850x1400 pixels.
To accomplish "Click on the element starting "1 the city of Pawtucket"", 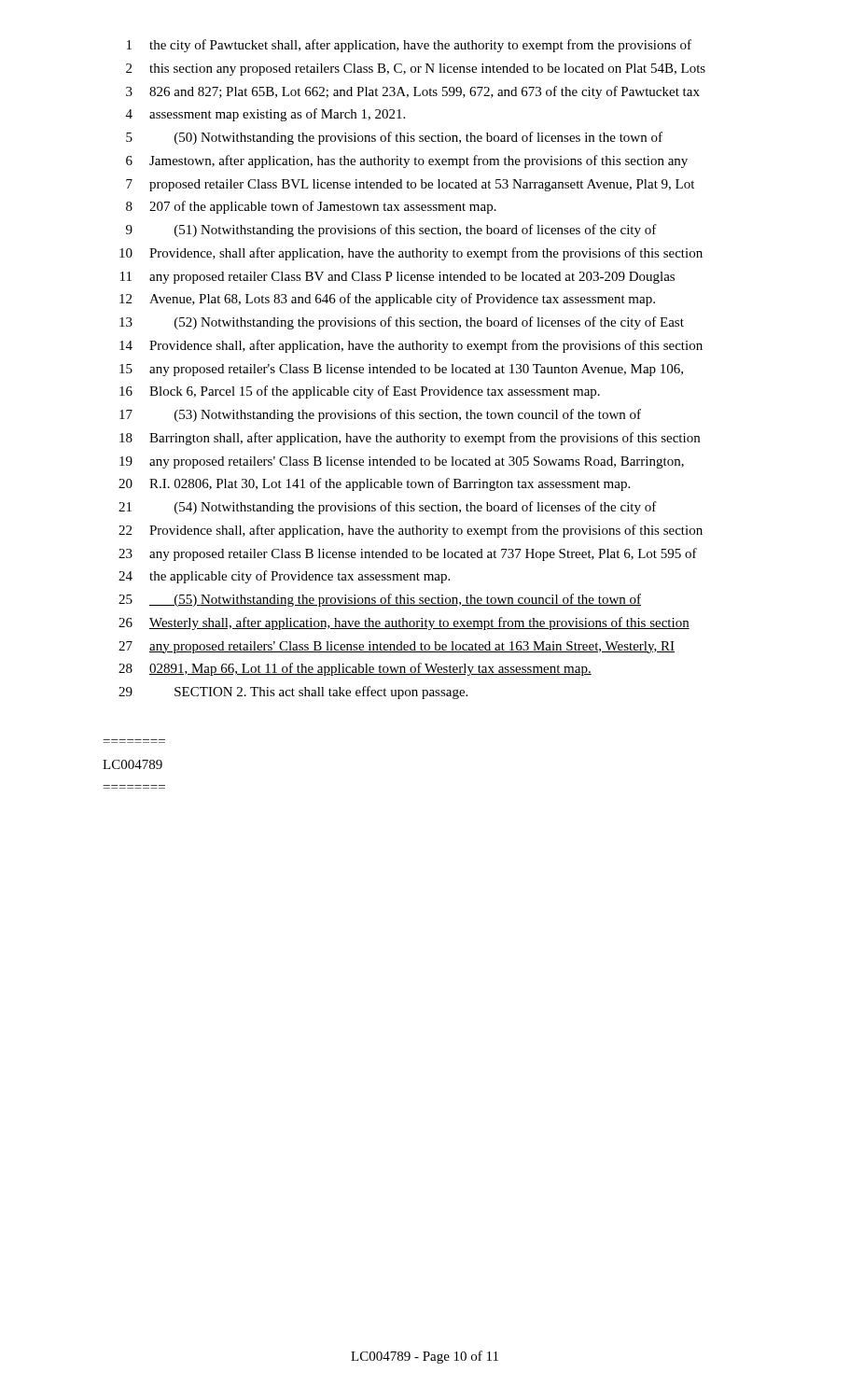I will point(439,45).
